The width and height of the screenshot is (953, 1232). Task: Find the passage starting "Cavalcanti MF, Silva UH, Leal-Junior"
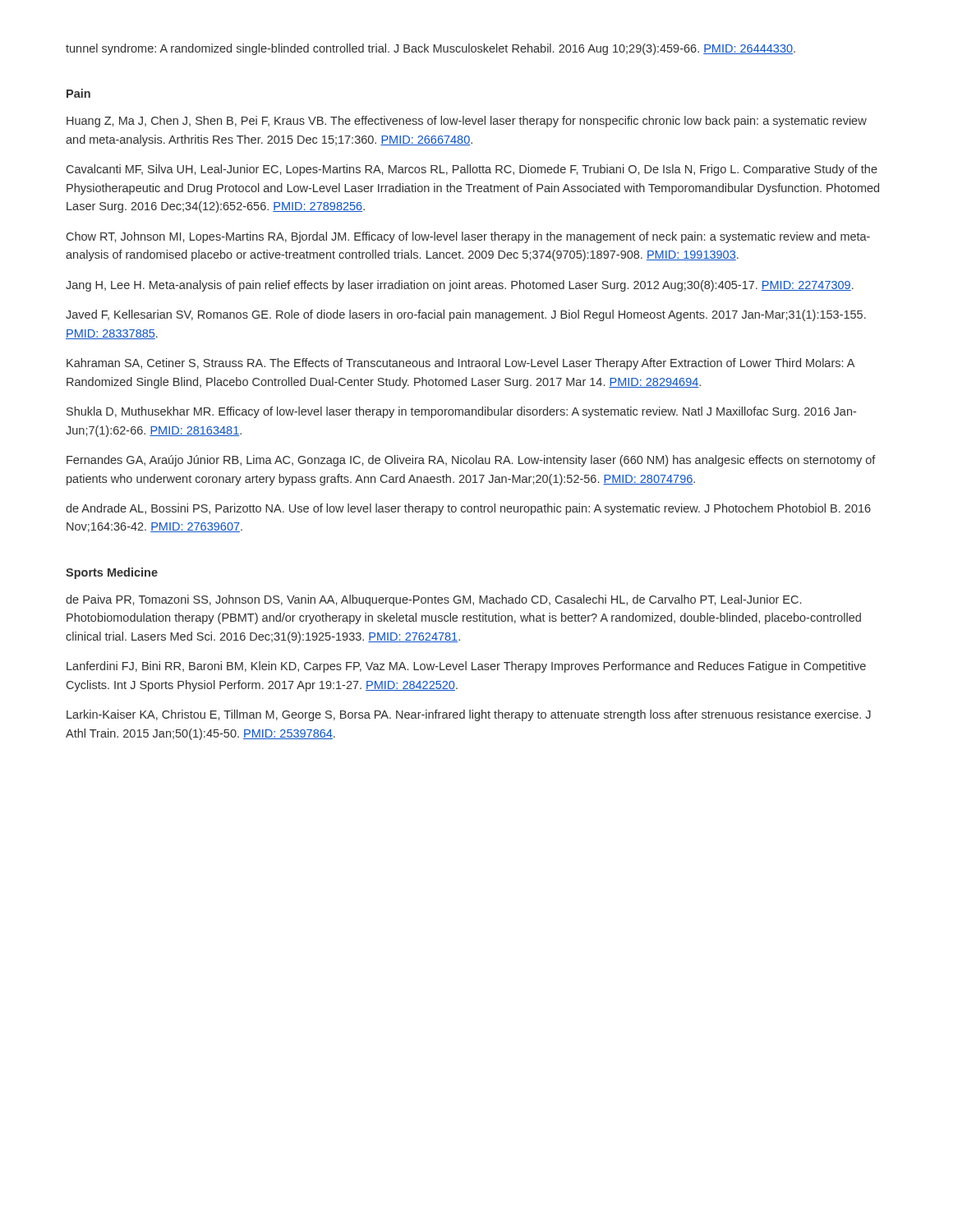(x=473, y=188)
